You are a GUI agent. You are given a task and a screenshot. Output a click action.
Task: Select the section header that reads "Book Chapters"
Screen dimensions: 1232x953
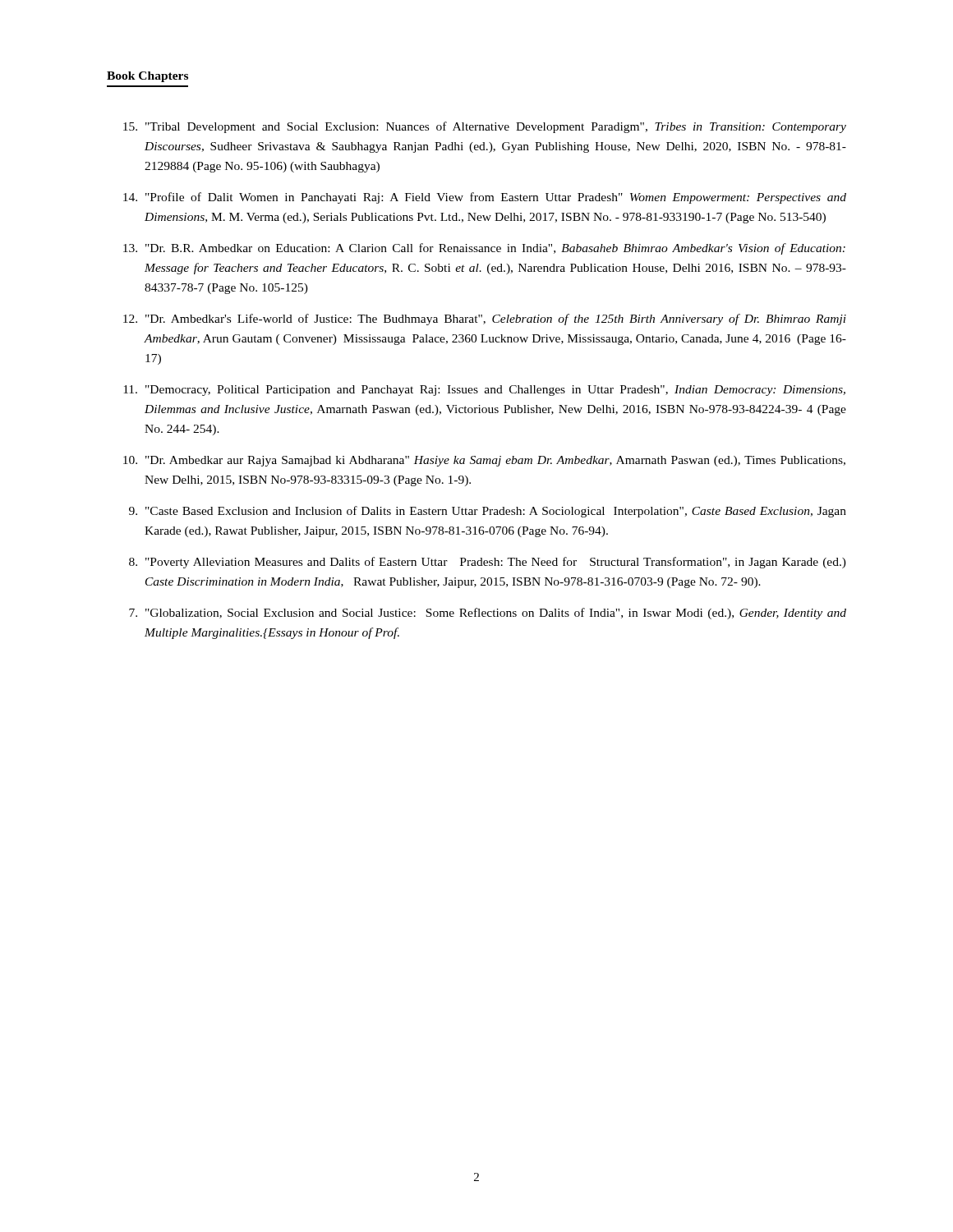pyautogui.click(x=148, y=76)
